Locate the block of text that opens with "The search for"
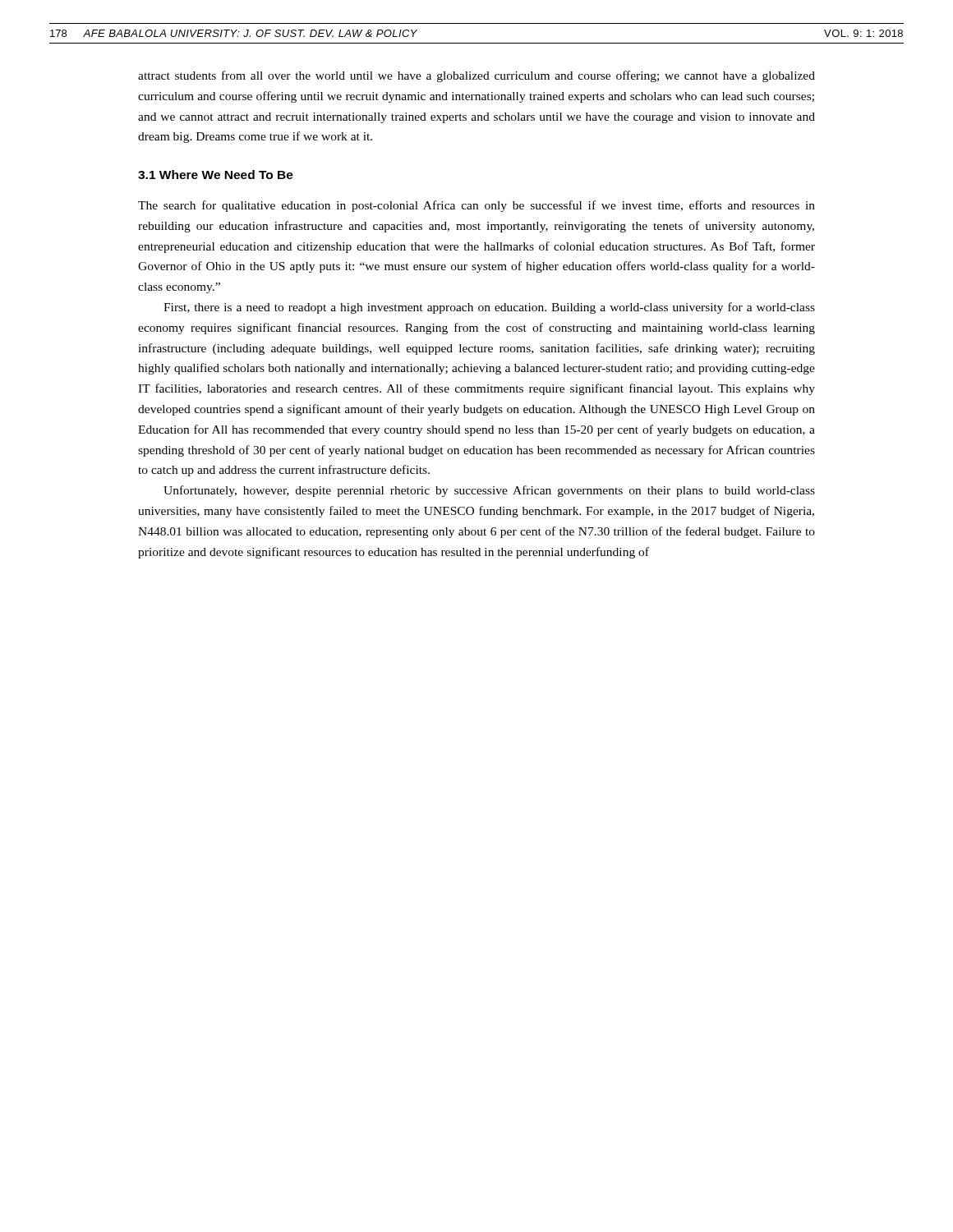953x1232 pixels. tap(476, 246)
